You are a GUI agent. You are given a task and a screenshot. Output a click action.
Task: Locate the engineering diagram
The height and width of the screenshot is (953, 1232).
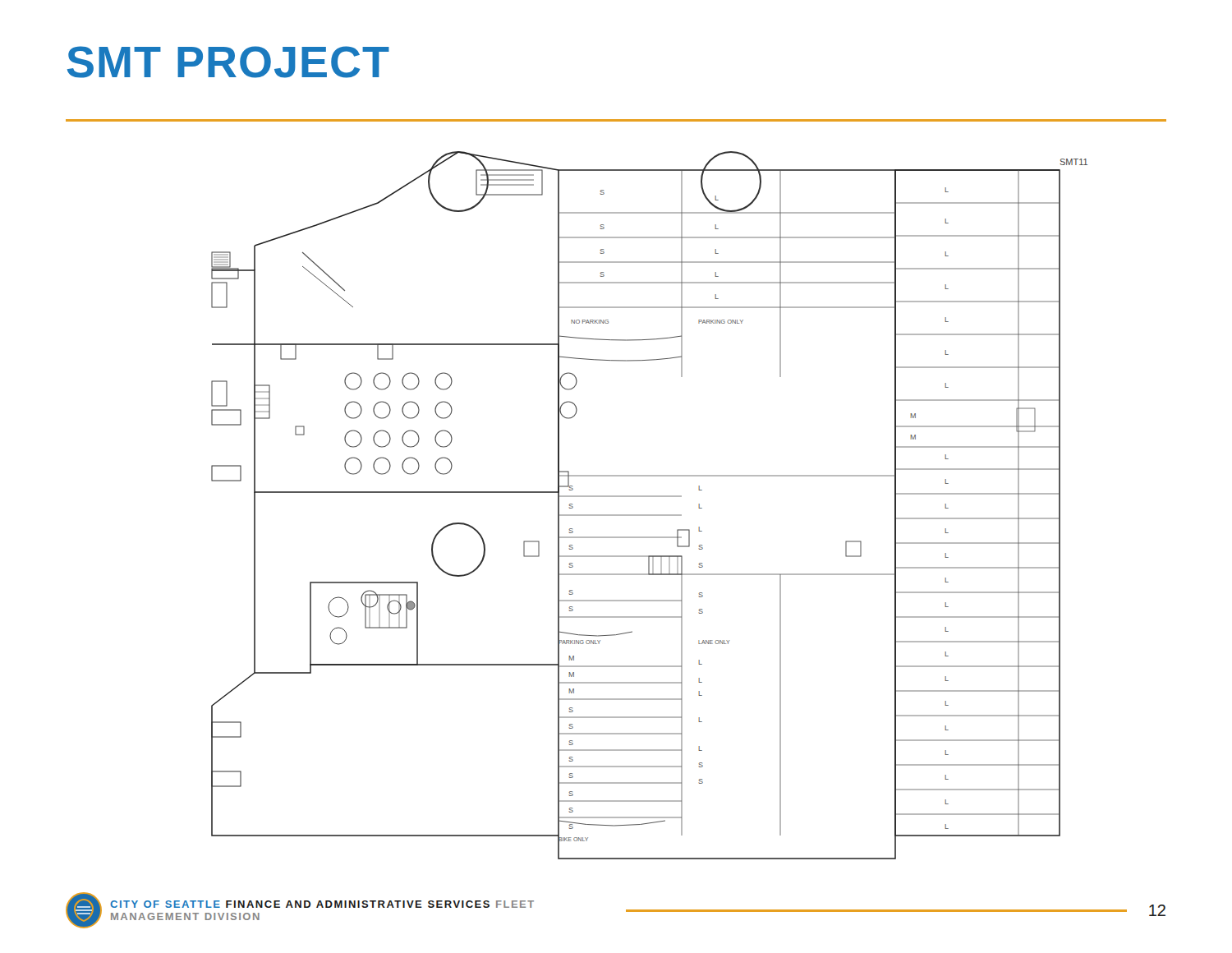tap(624, 504)
